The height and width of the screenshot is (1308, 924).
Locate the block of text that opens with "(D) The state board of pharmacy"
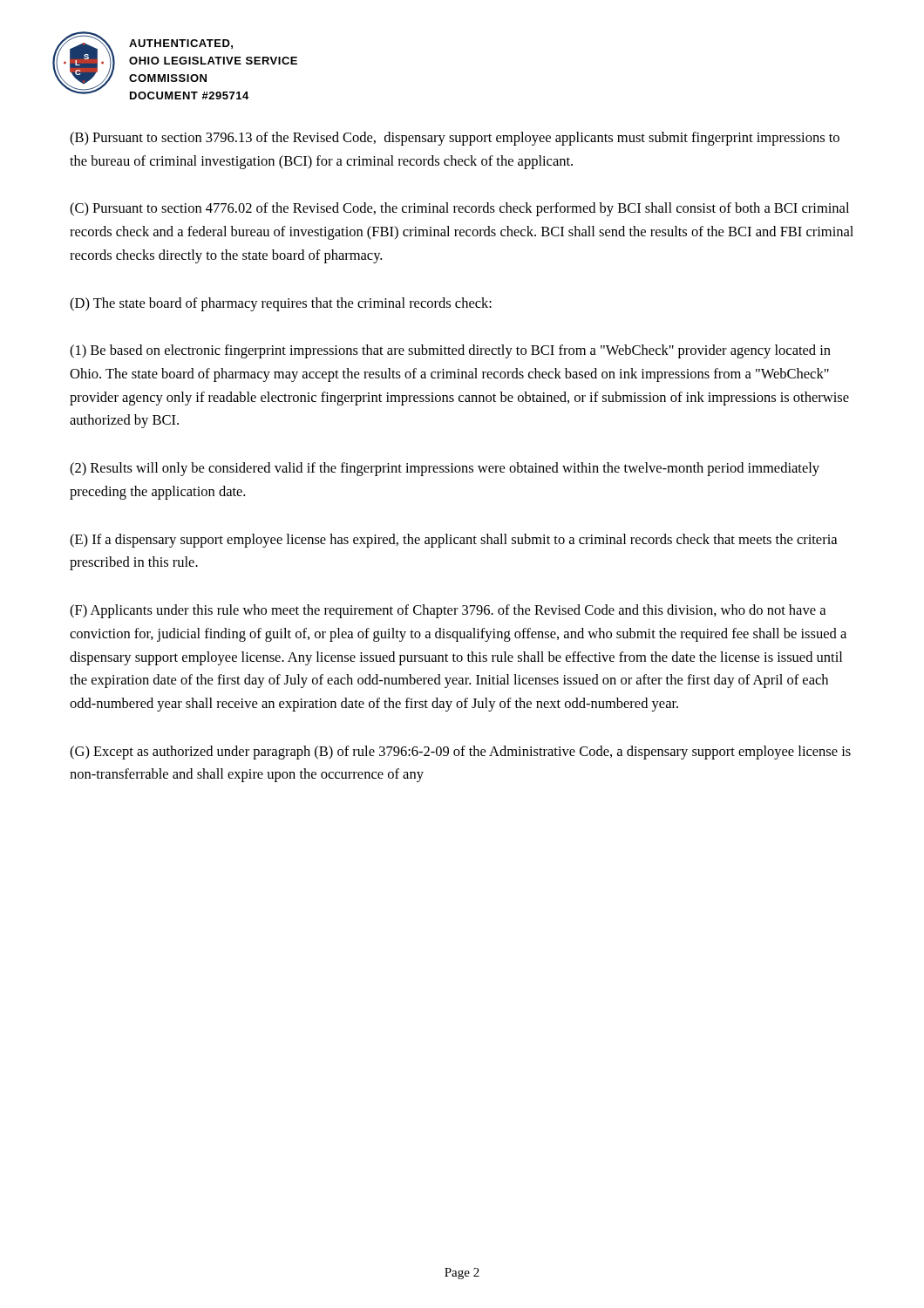[x=281, y=303]
